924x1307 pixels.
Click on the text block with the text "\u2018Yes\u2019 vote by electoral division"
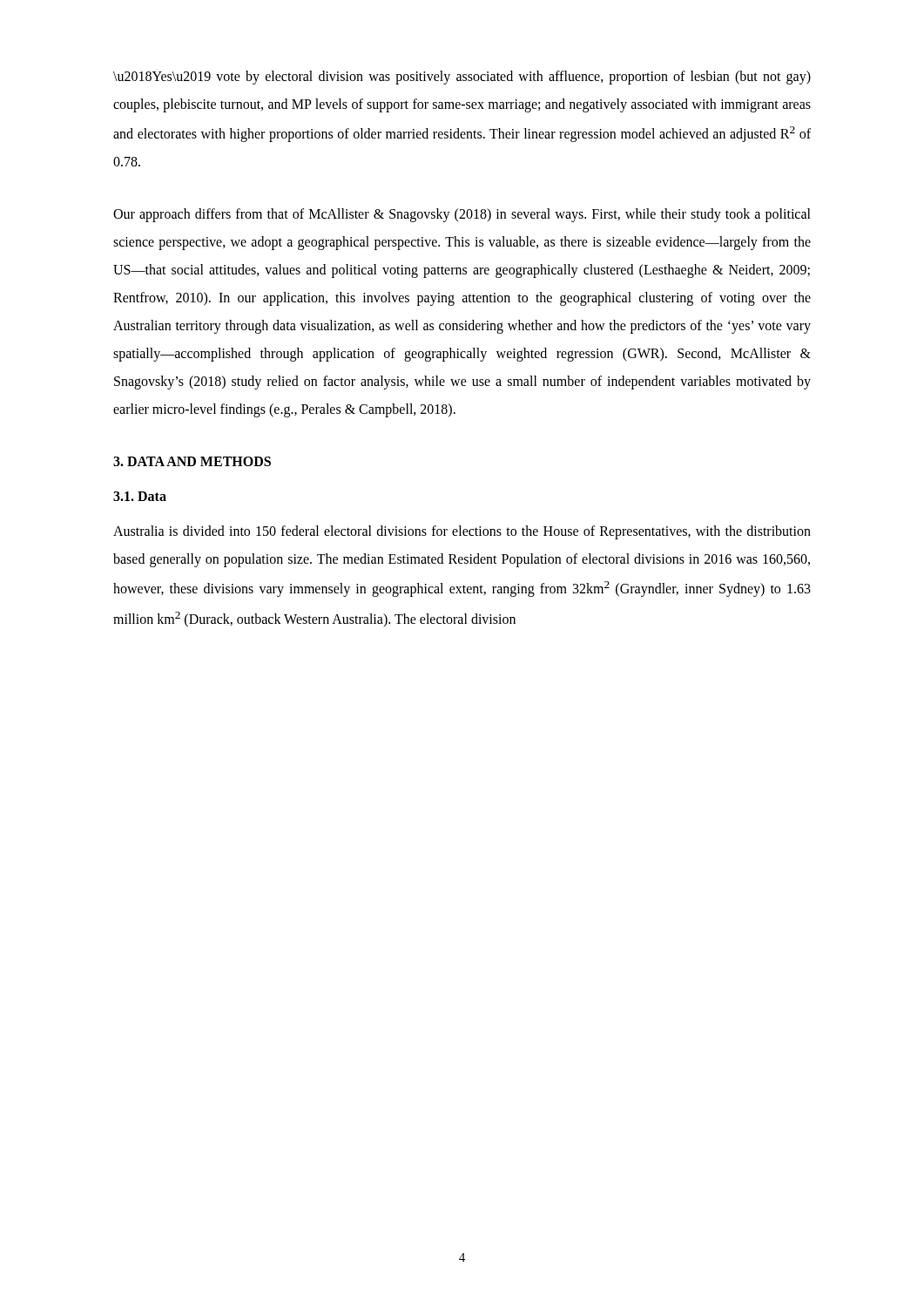pyautogui.click(x=462, y=119)
